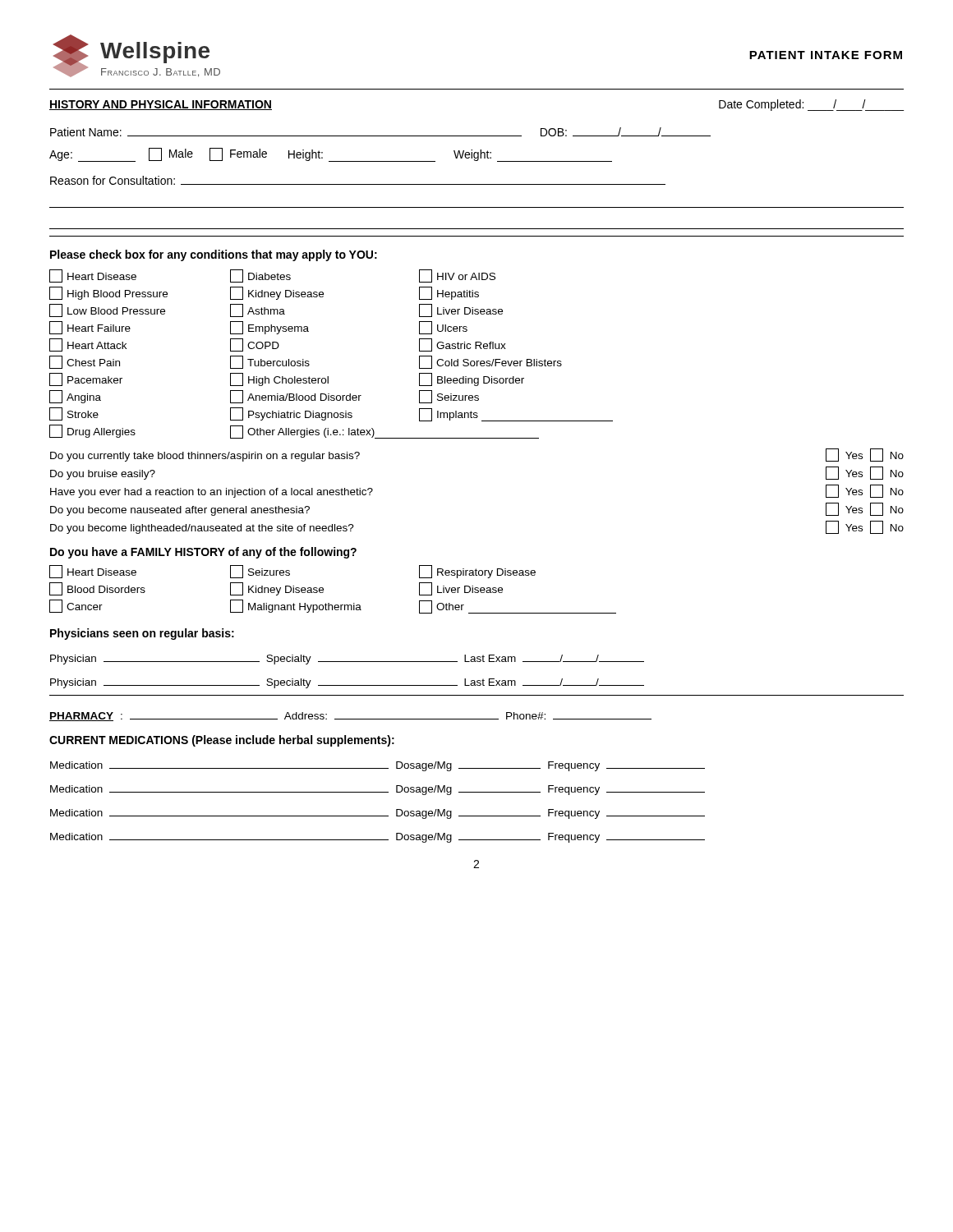This screenshot has height=1232, width=953.
Task: Click the section header that begins "CURRENT MEDICATIONS (Please include"
Action: coord(222,740)
